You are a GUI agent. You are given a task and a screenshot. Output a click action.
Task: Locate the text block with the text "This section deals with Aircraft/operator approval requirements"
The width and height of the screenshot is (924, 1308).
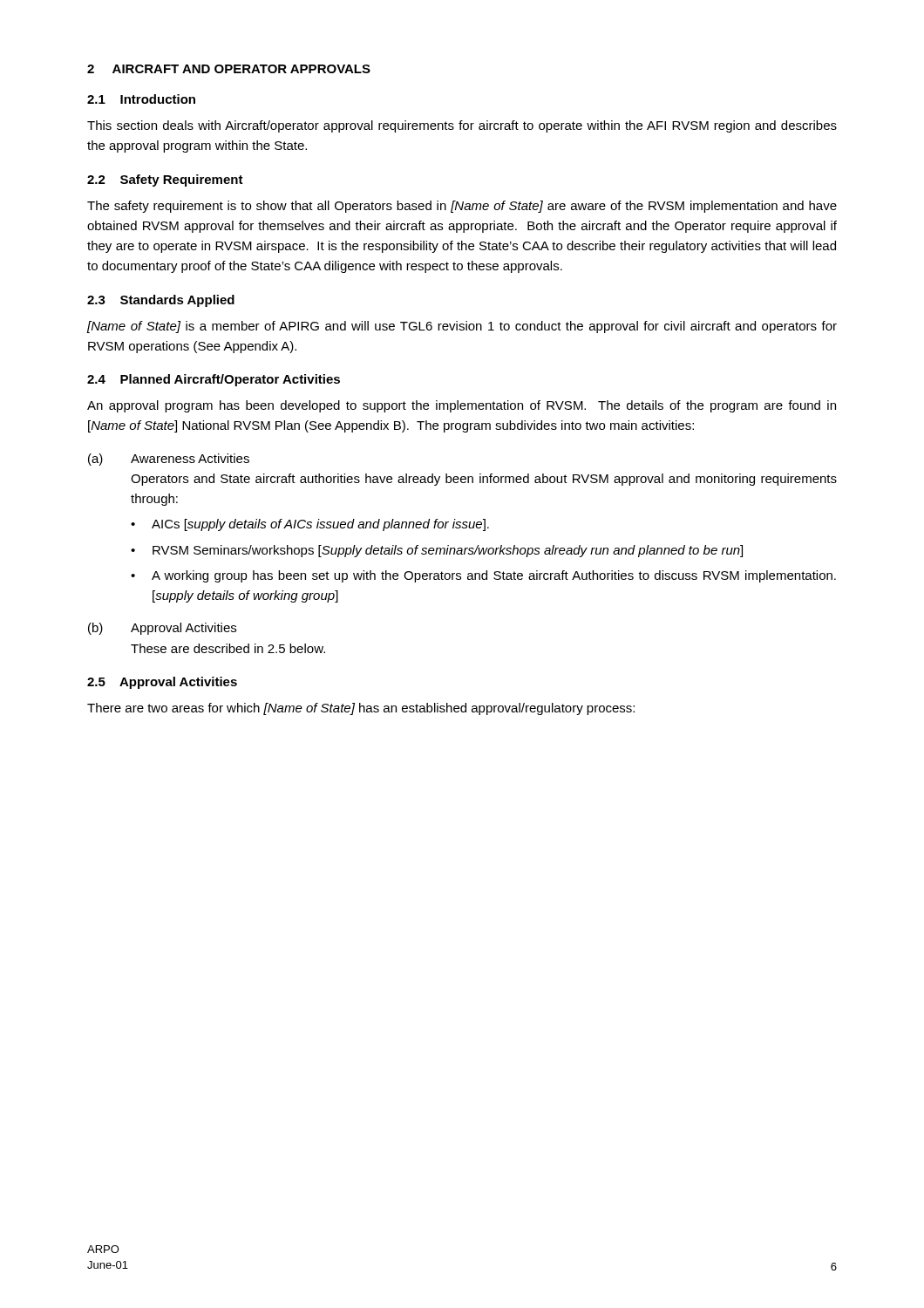coord(462,135)
